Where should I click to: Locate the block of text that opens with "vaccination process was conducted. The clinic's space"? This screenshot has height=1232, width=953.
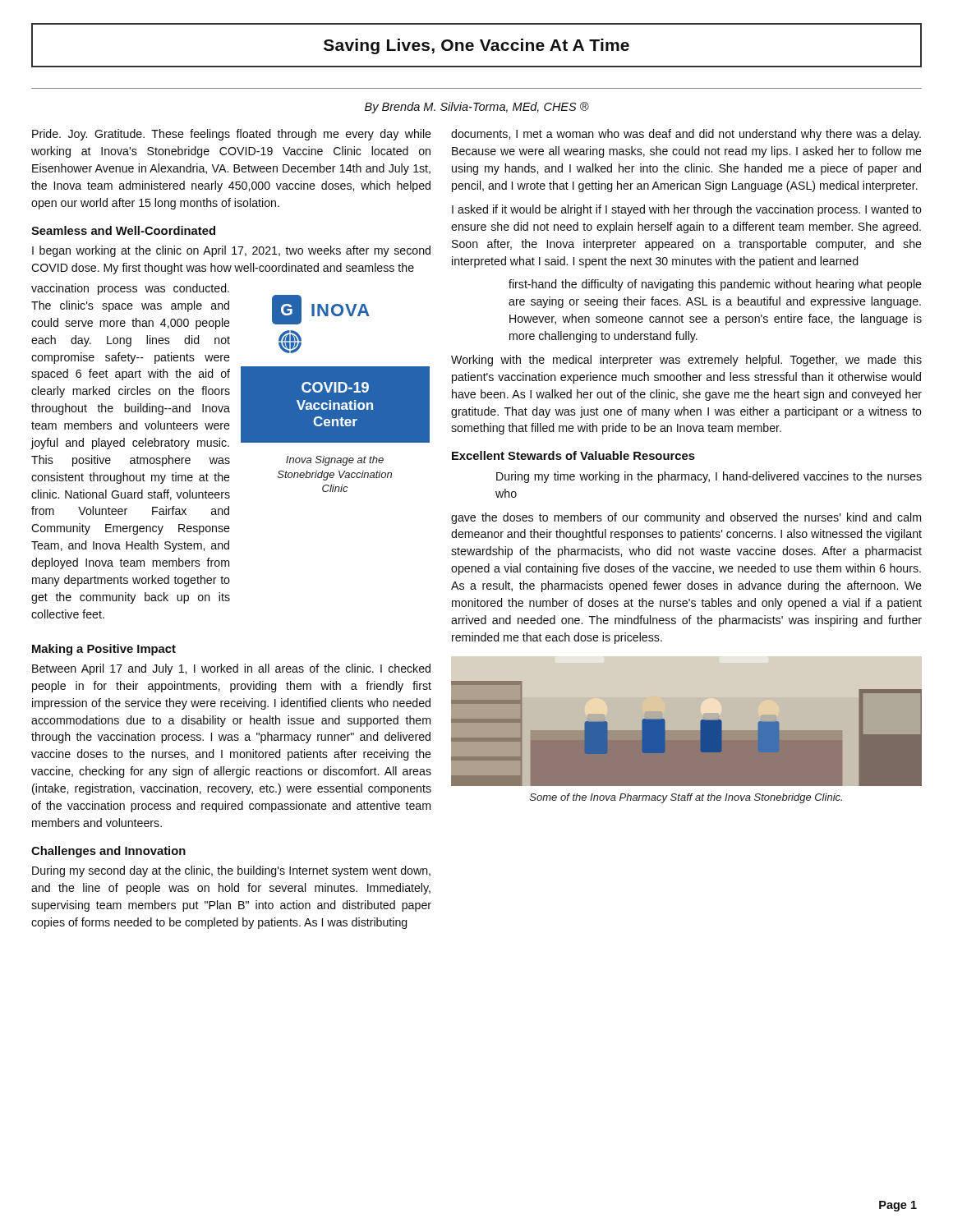coord(131,451)
